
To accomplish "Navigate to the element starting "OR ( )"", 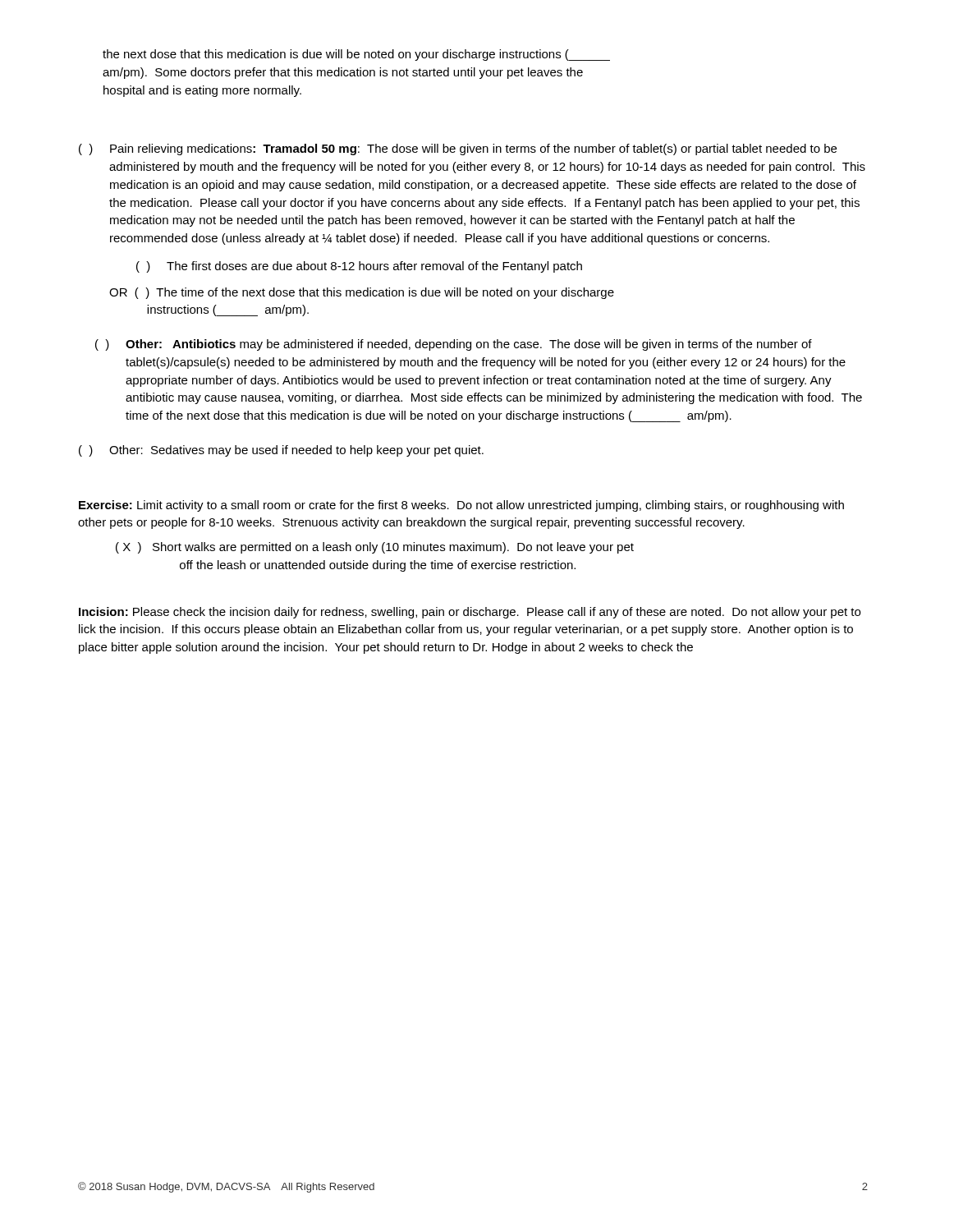I will coord(362,300).
